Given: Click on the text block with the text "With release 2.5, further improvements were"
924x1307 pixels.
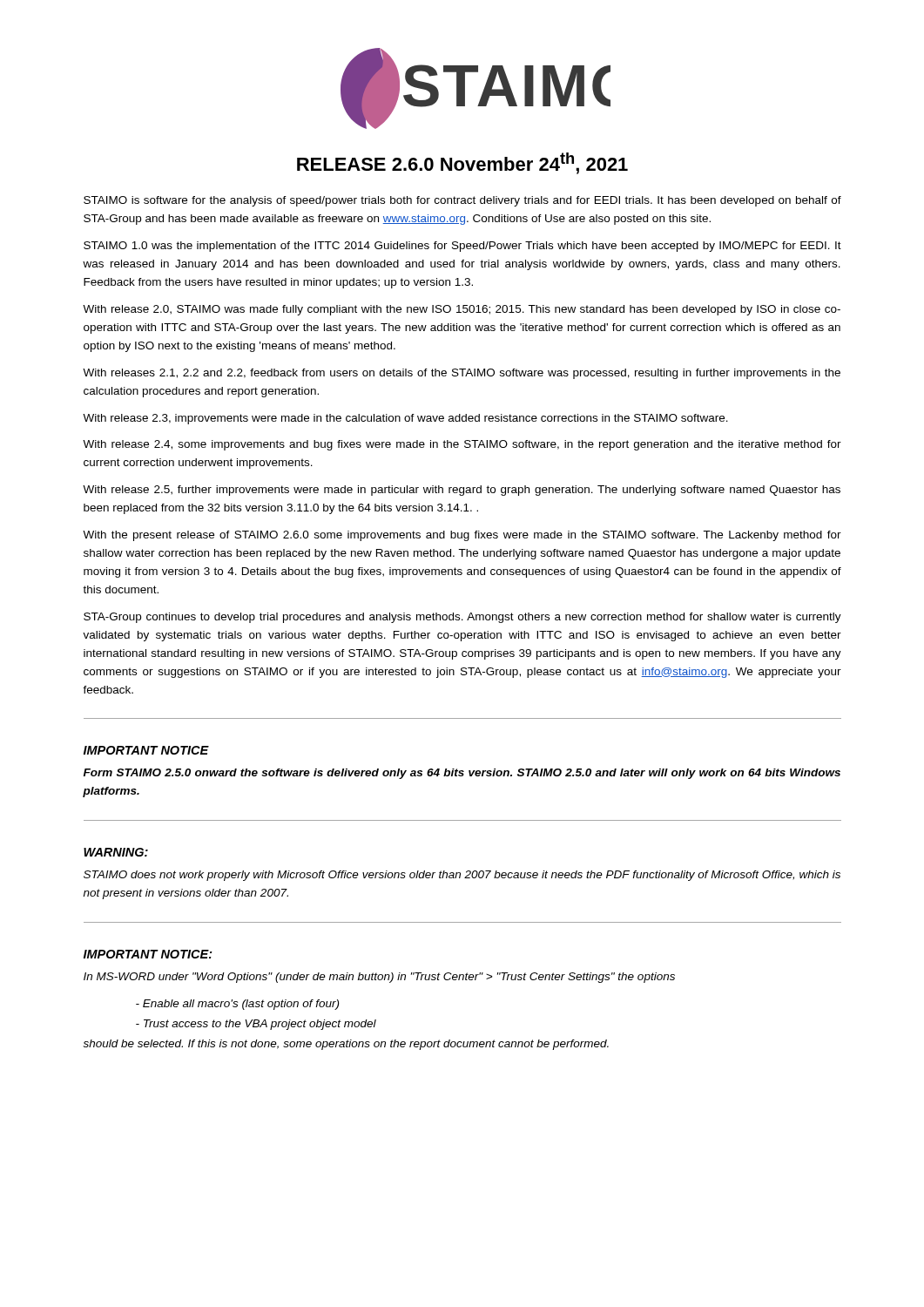Looking at the screenshot, I should (x=462, y=499).
